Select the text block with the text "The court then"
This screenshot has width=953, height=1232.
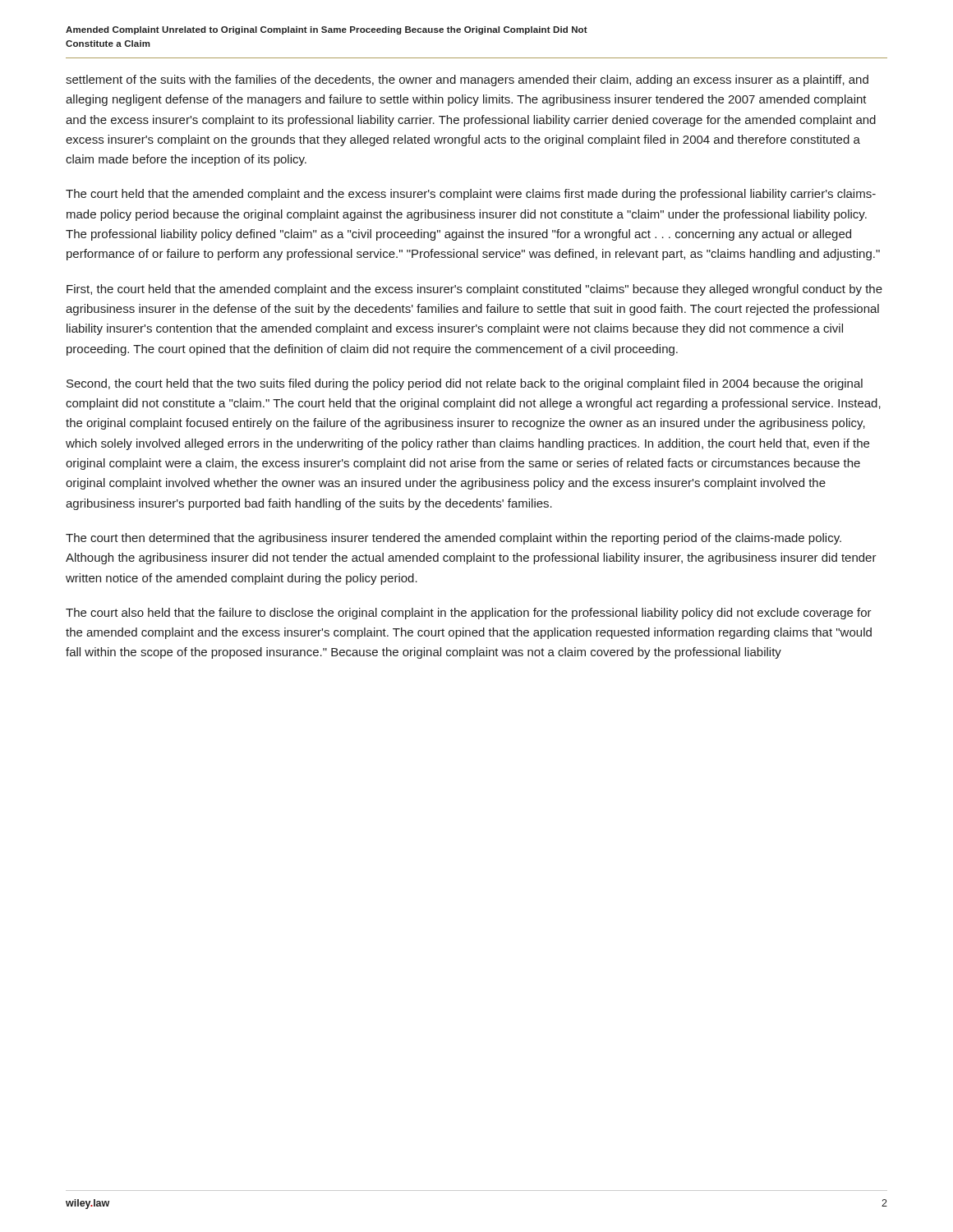click(471, 557)
